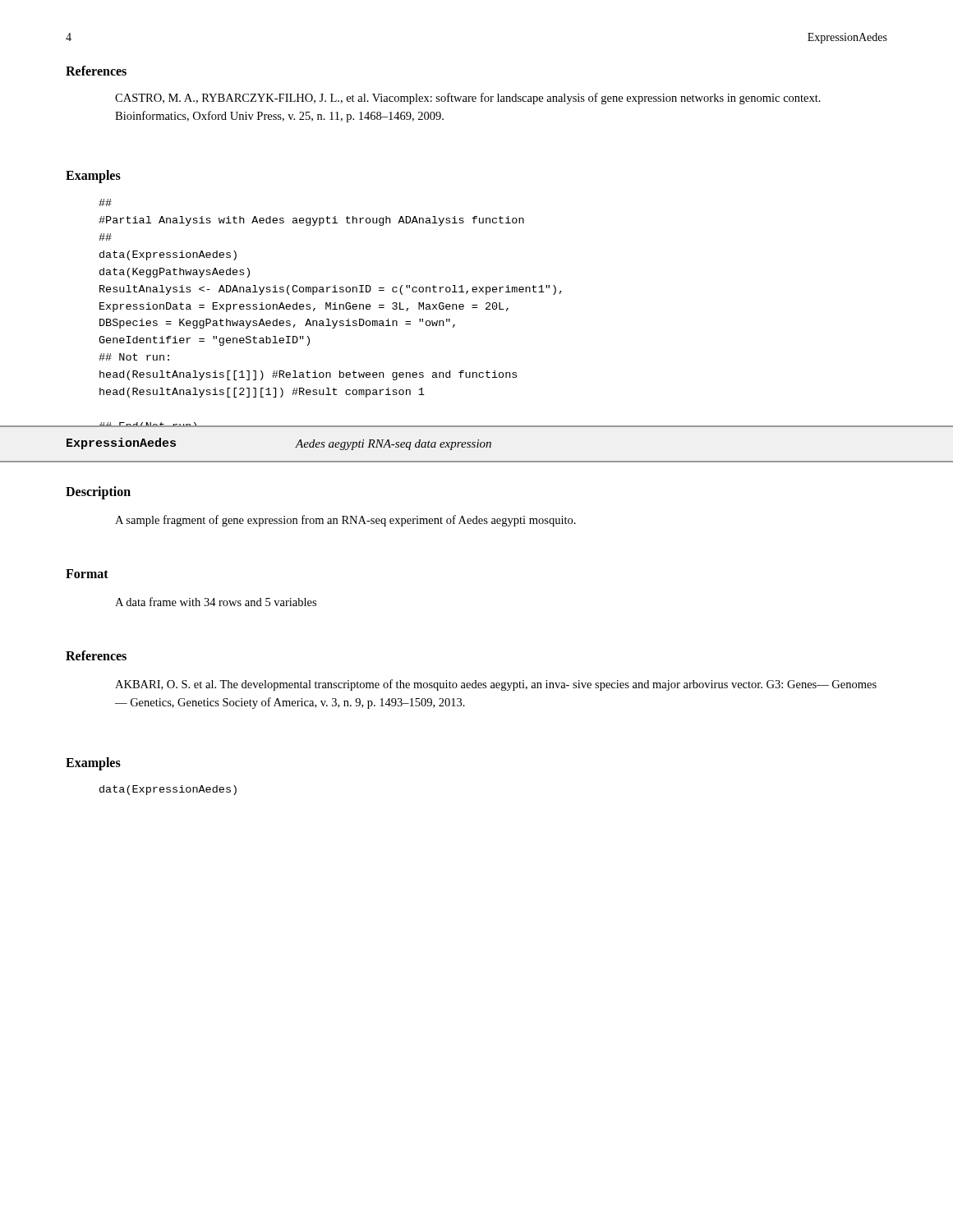Locate the block starting "CASTRO, M. A.,"

tap(476, 107)
